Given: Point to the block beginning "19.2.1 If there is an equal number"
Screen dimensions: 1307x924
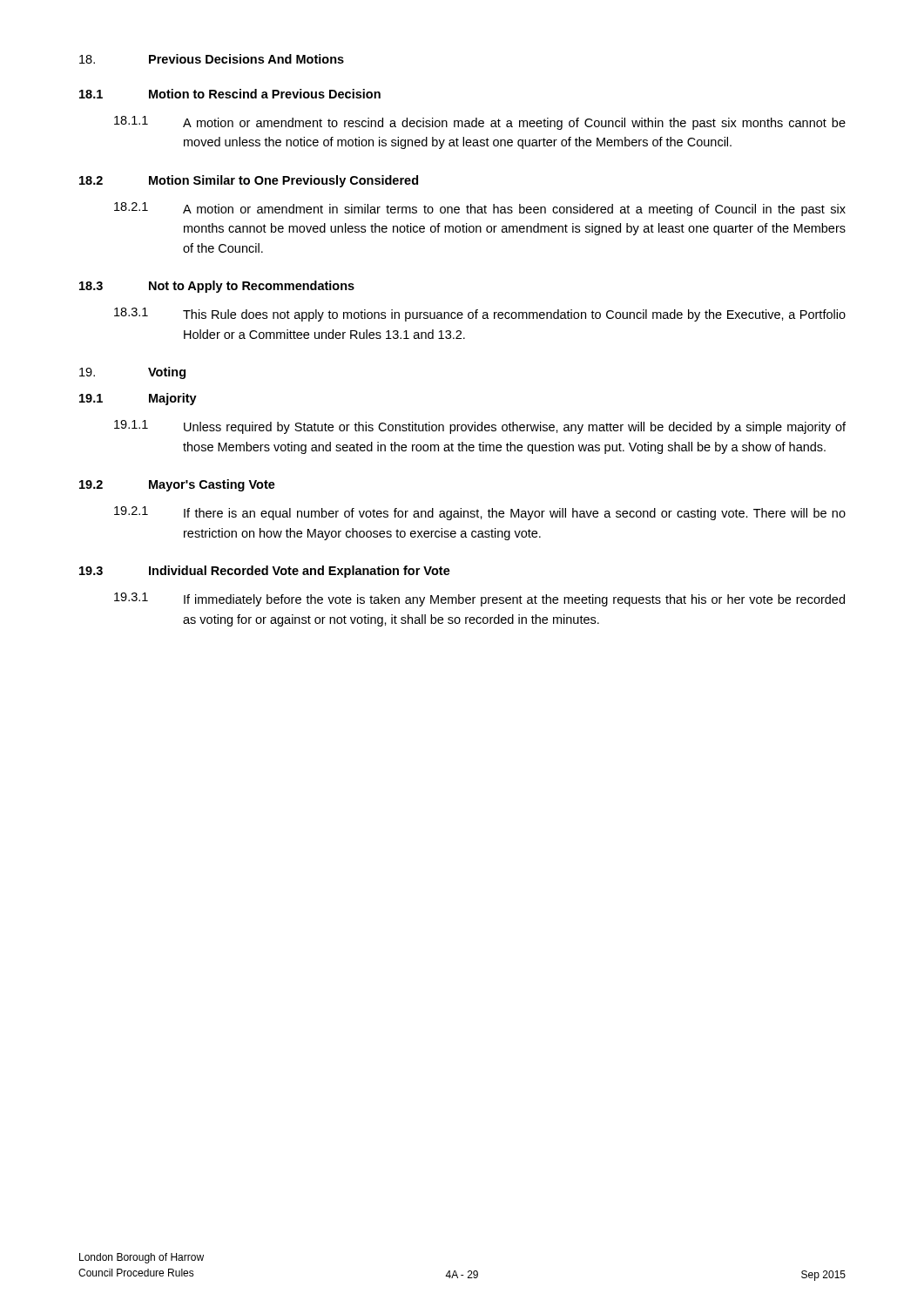Looking at the screenshot, I should (x=462, y=523).
